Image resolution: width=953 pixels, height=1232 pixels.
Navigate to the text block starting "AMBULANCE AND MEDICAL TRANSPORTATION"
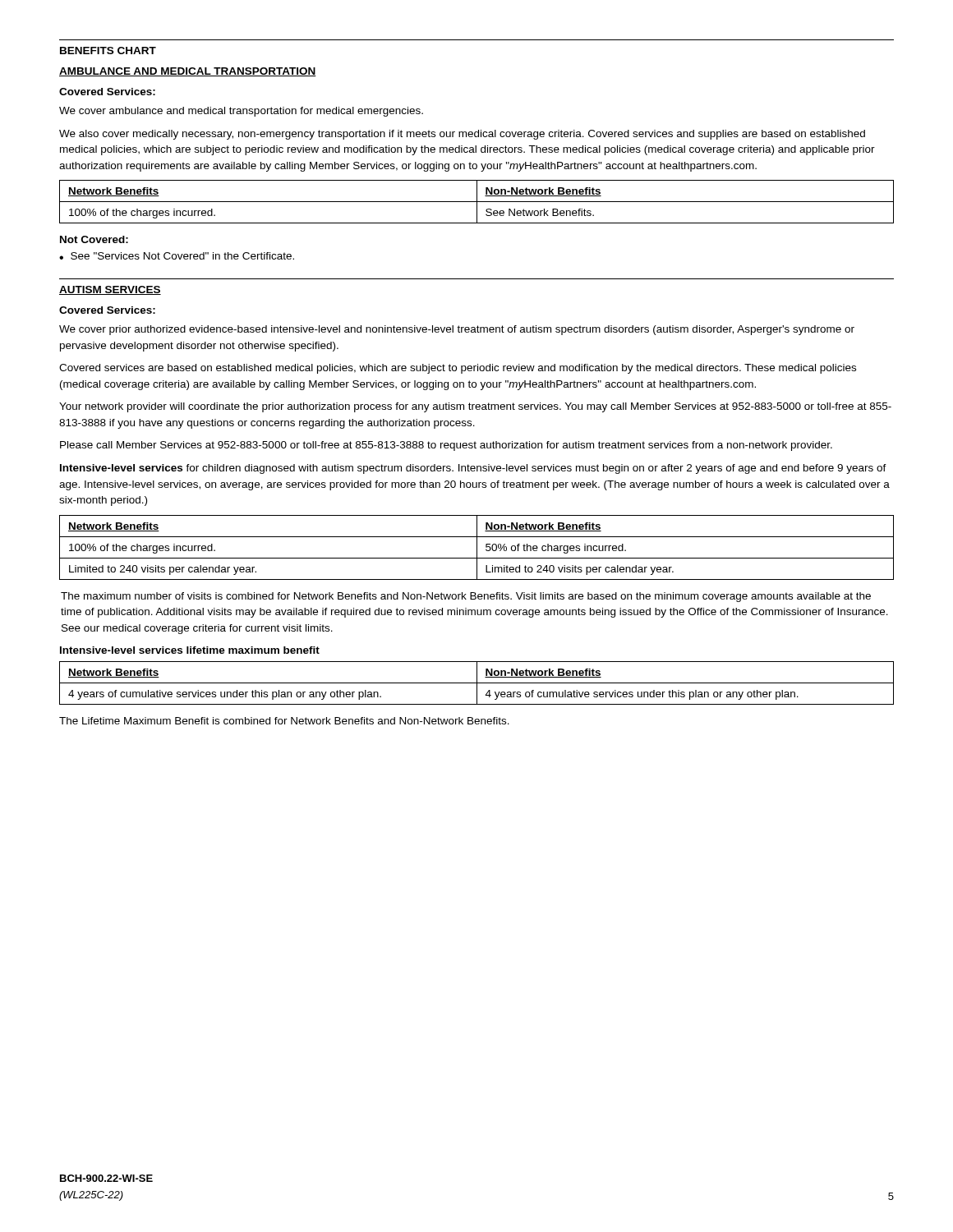coord(187,71)
